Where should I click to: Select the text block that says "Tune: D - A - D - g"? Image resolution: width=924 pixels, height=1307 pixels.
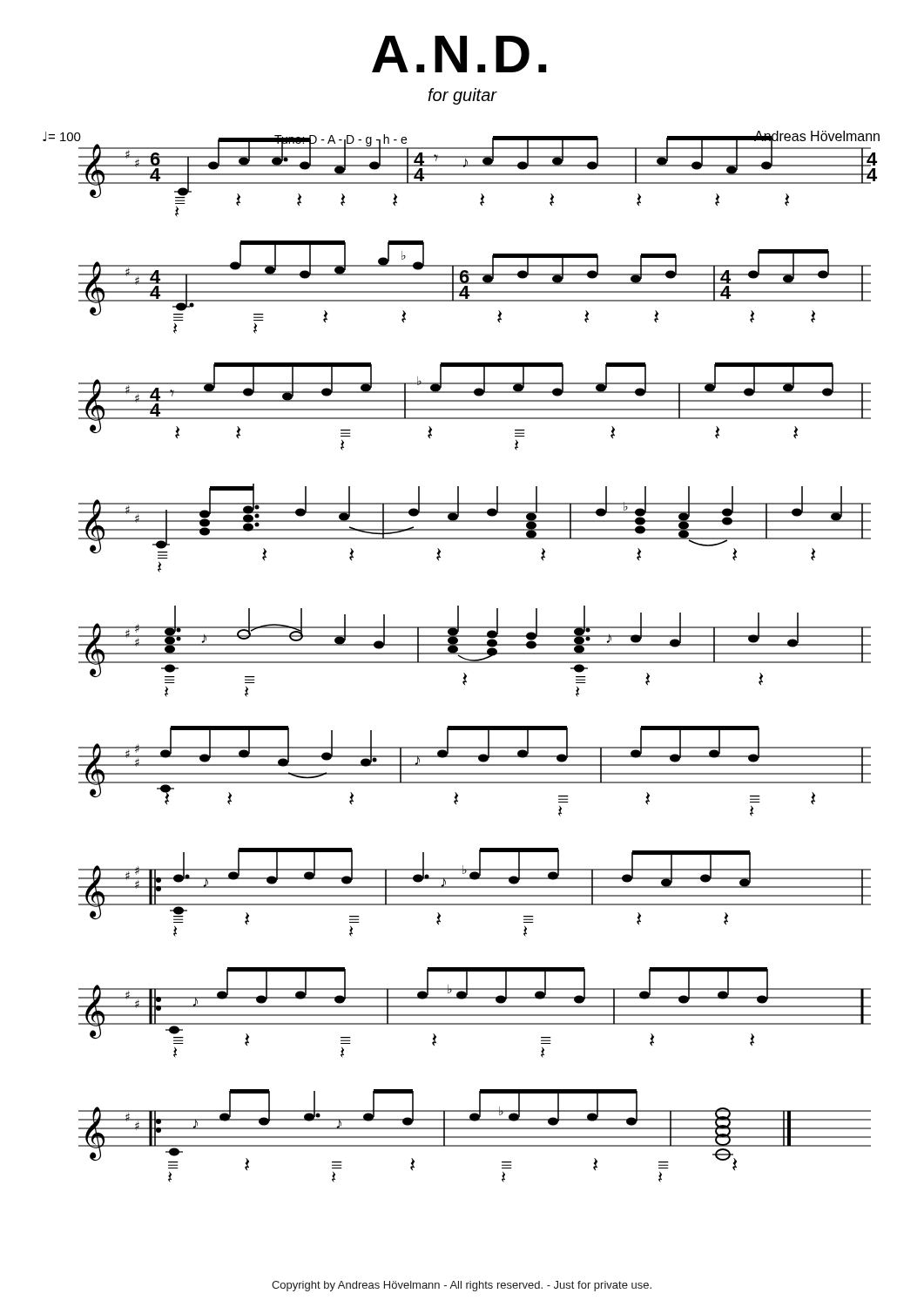coord(341,139)
